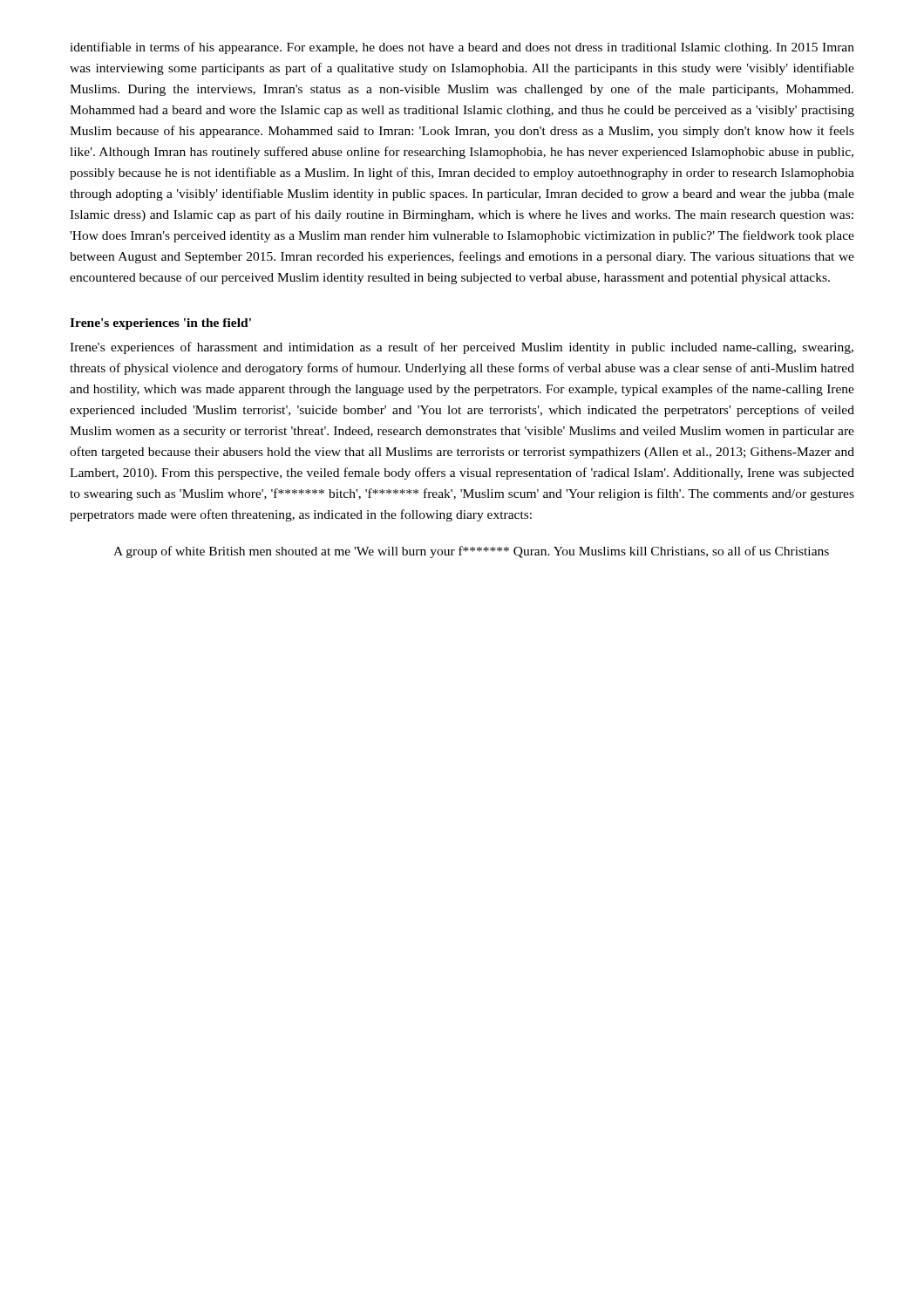Screen dimensions: 1308x924
Task: Navigate to the text starting "A group of white British men shouted"
Action: pyautogui.click(x=471, y=551)
